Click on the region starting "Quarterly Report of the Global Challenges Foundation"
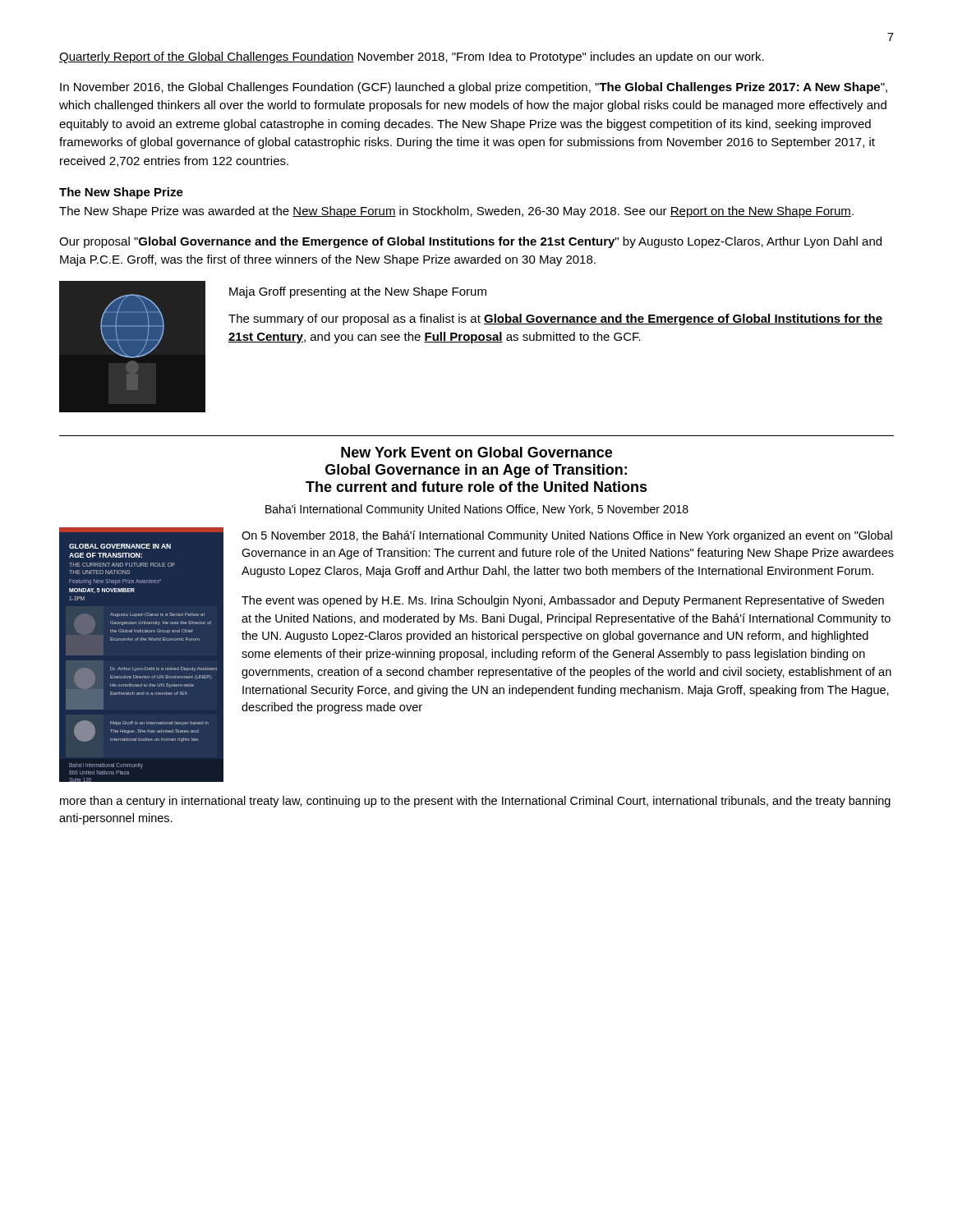The image size is (953, 1232). click(x=412, y=56)
